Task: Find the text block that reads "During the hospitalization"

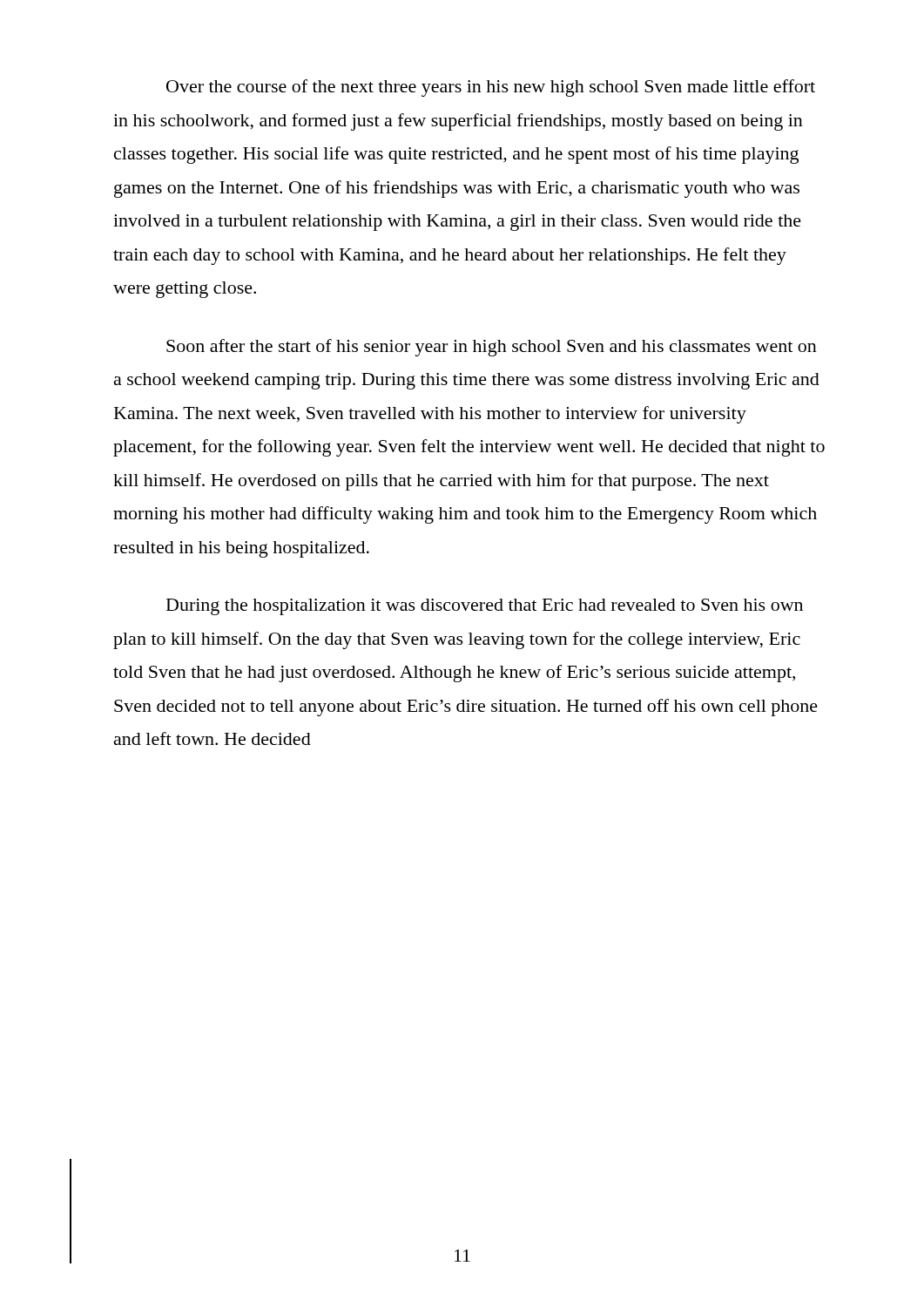Action: tap(466, 671)
